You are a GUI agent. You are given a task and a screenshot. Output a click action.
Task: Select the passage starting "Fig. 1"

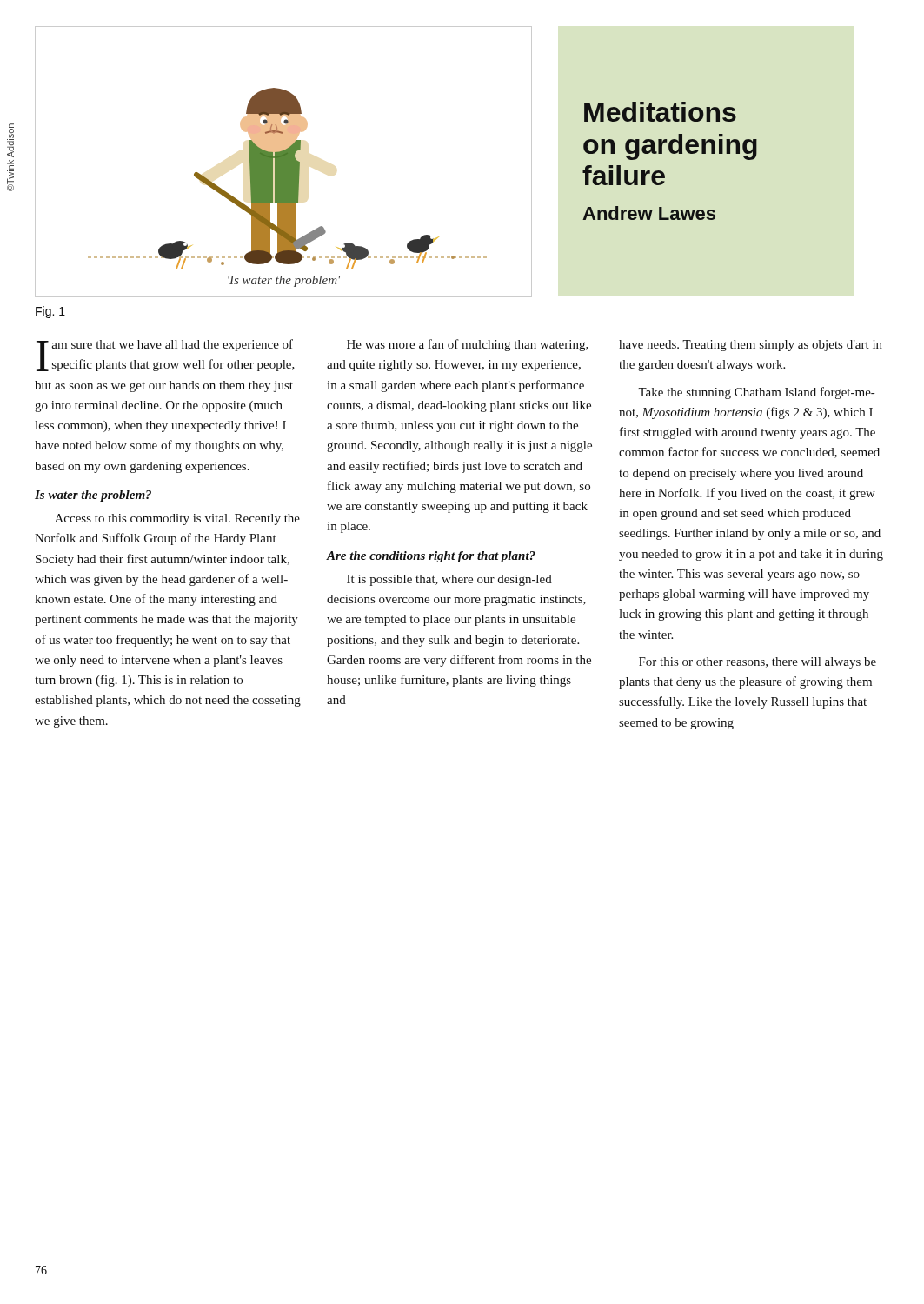point(50,311)
